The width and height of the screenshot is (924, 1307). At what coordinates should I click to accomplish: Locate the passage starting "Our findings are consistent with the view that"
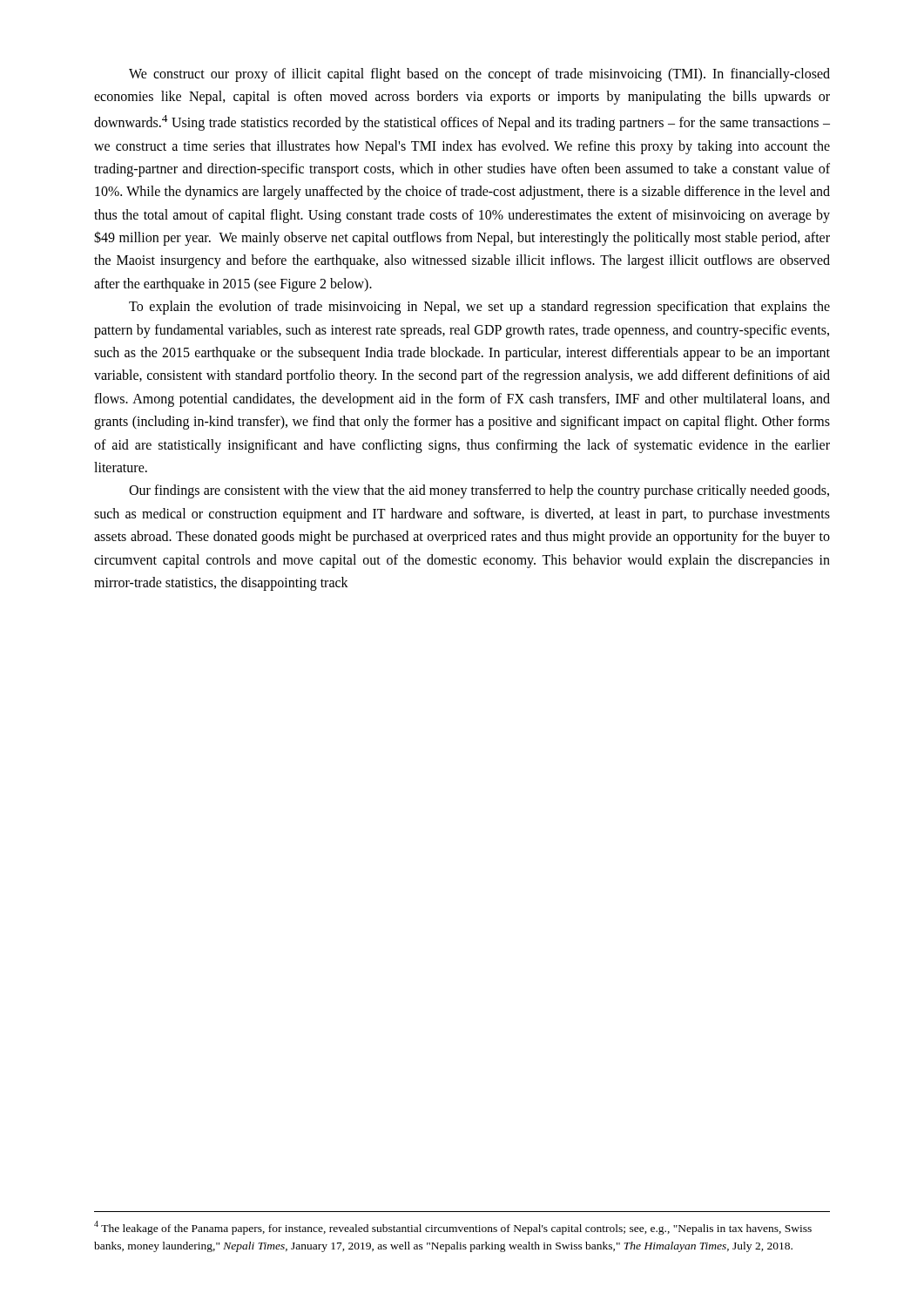pos(462,537)
